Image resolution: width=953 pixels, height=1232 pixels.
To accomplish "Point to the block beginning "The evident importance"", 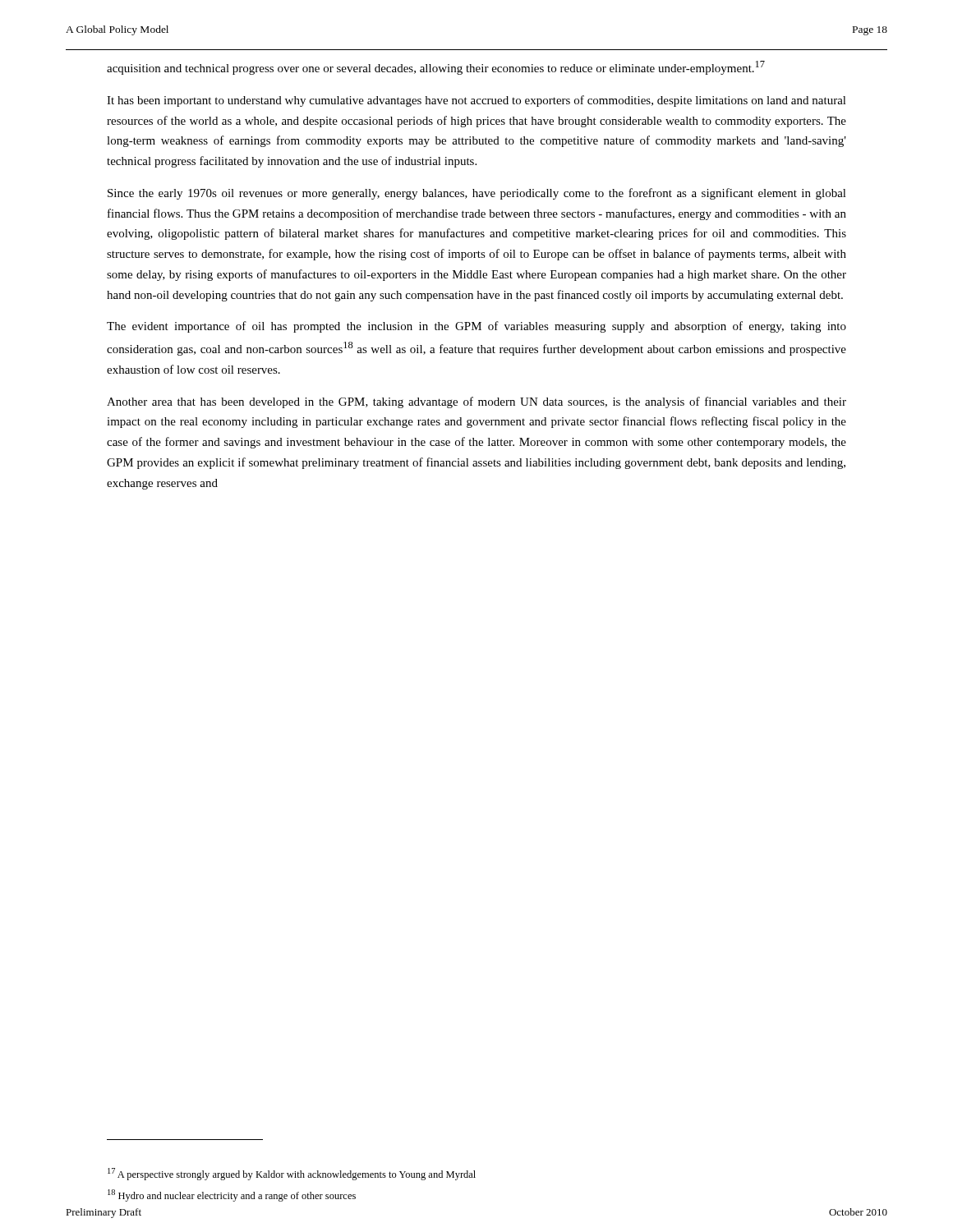I will click(x=476, y=348).
